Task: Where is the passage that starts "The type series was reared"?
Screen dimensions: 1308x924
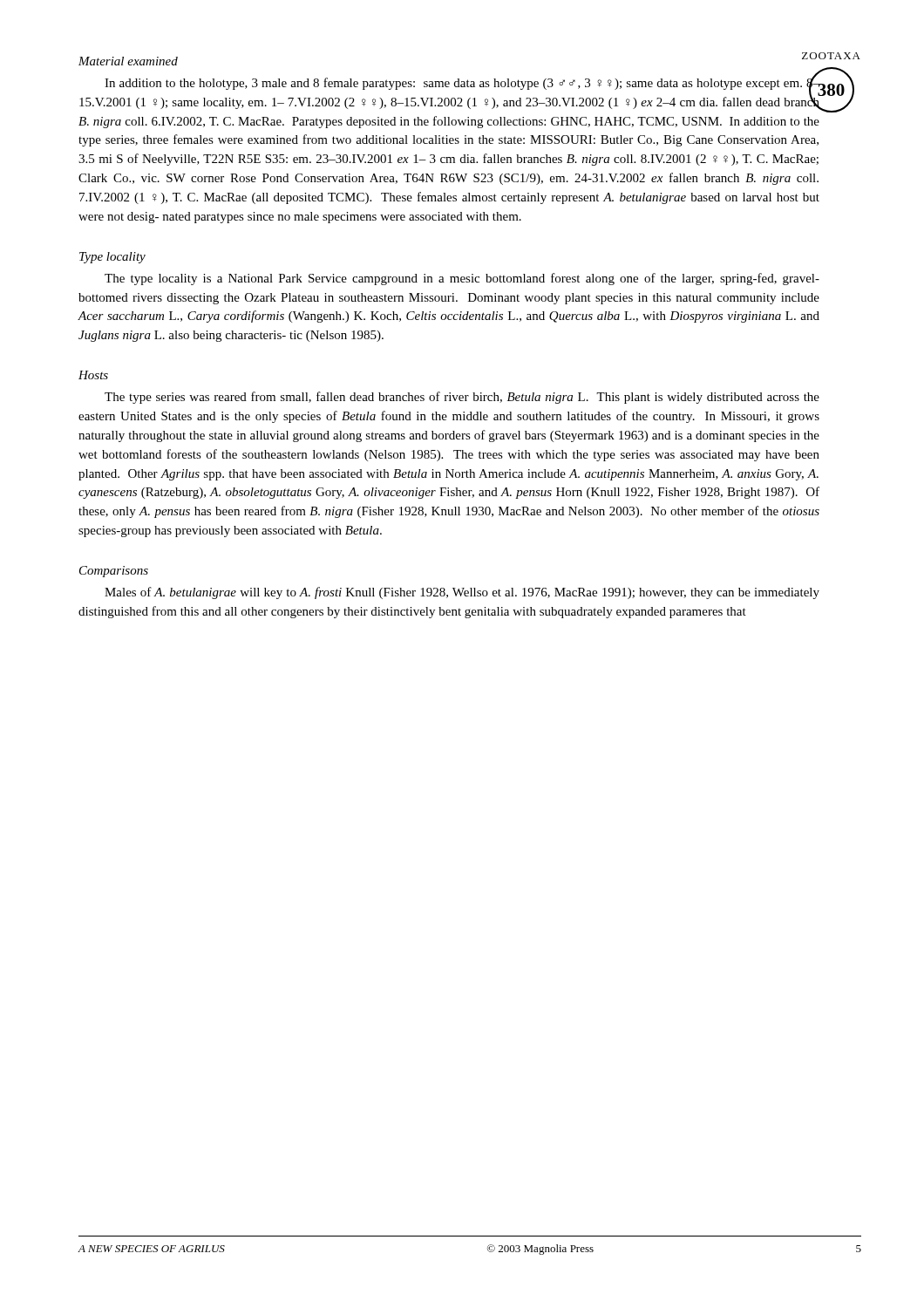Action: (x=449, y=464)
